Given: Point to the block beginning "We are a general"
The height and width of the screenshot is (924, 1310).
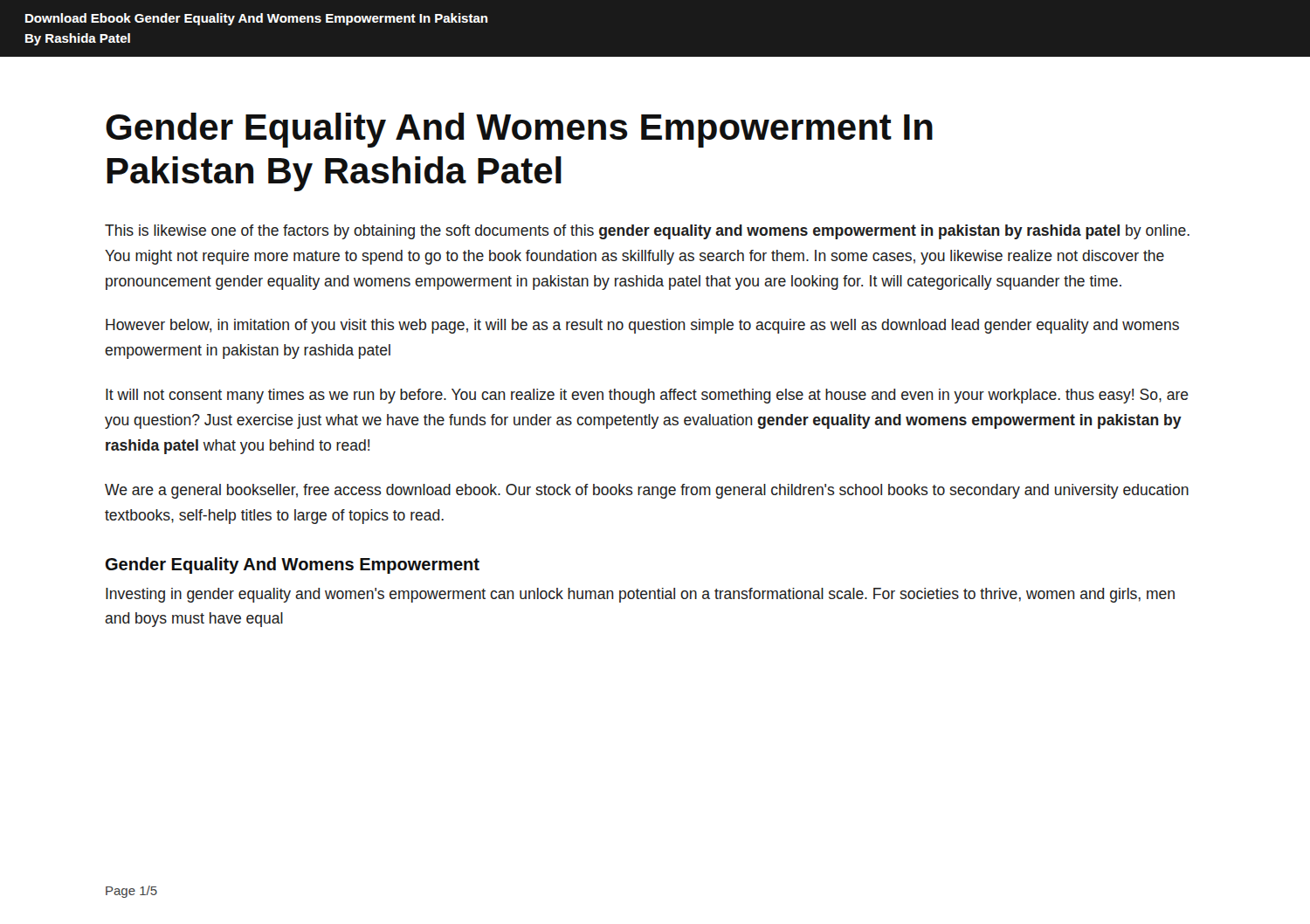Looking at the screenshot, I should click(x=647, y=502).
